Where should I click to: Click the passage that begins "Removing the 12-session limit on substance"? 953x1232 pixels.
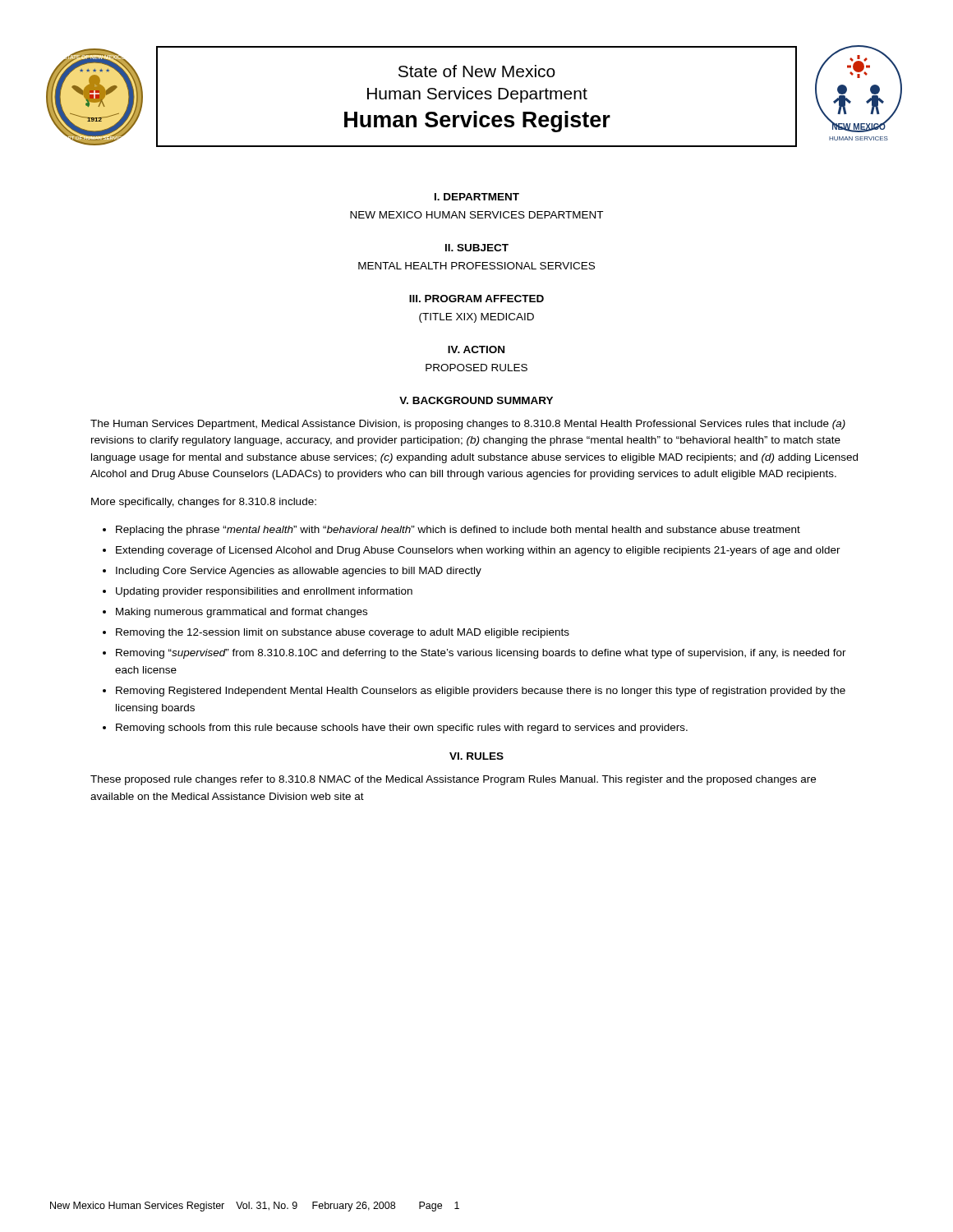coord(342,632)
